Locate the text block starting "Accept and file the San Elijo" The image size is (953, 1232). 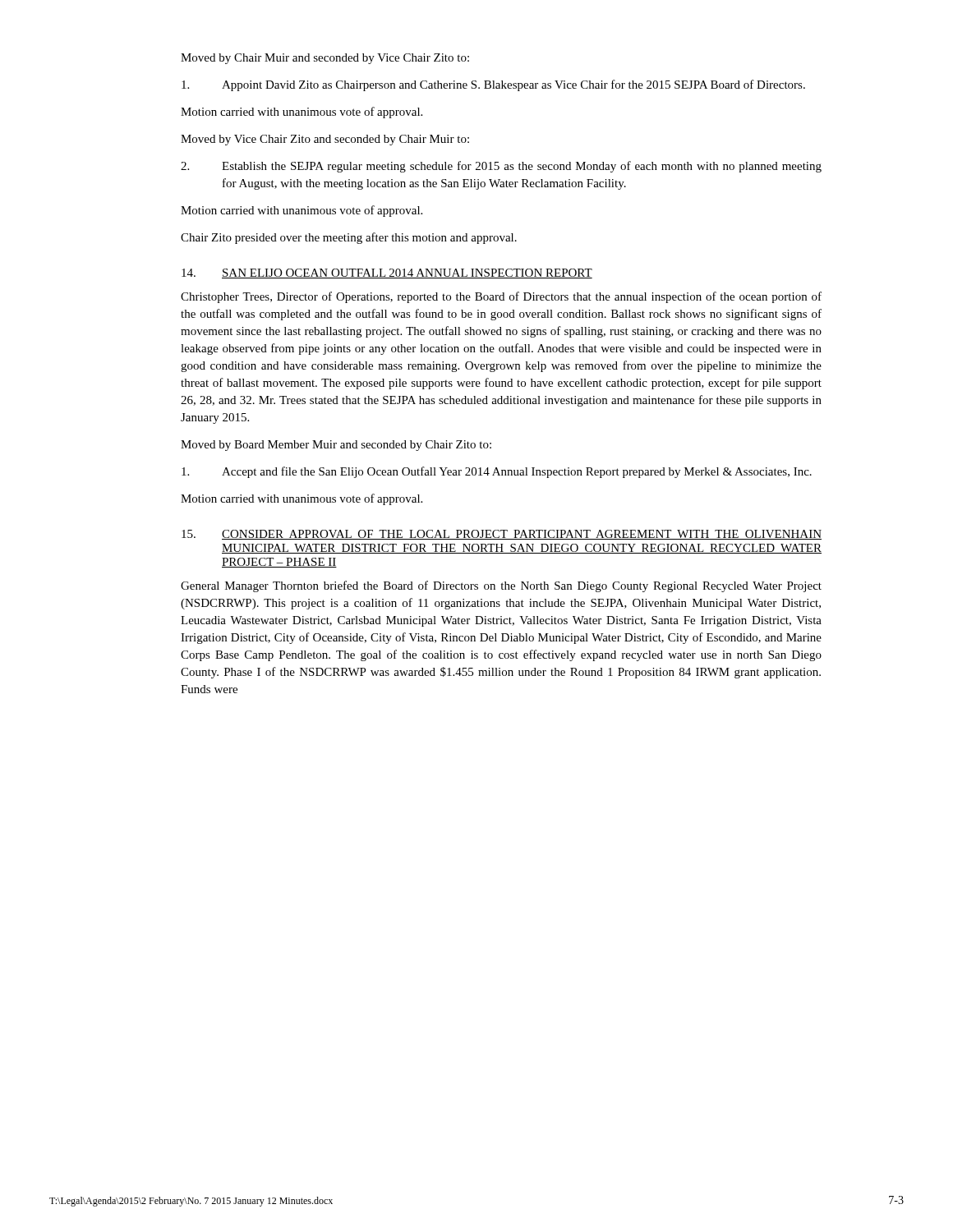pyautogui.click(x=501, y=472)
